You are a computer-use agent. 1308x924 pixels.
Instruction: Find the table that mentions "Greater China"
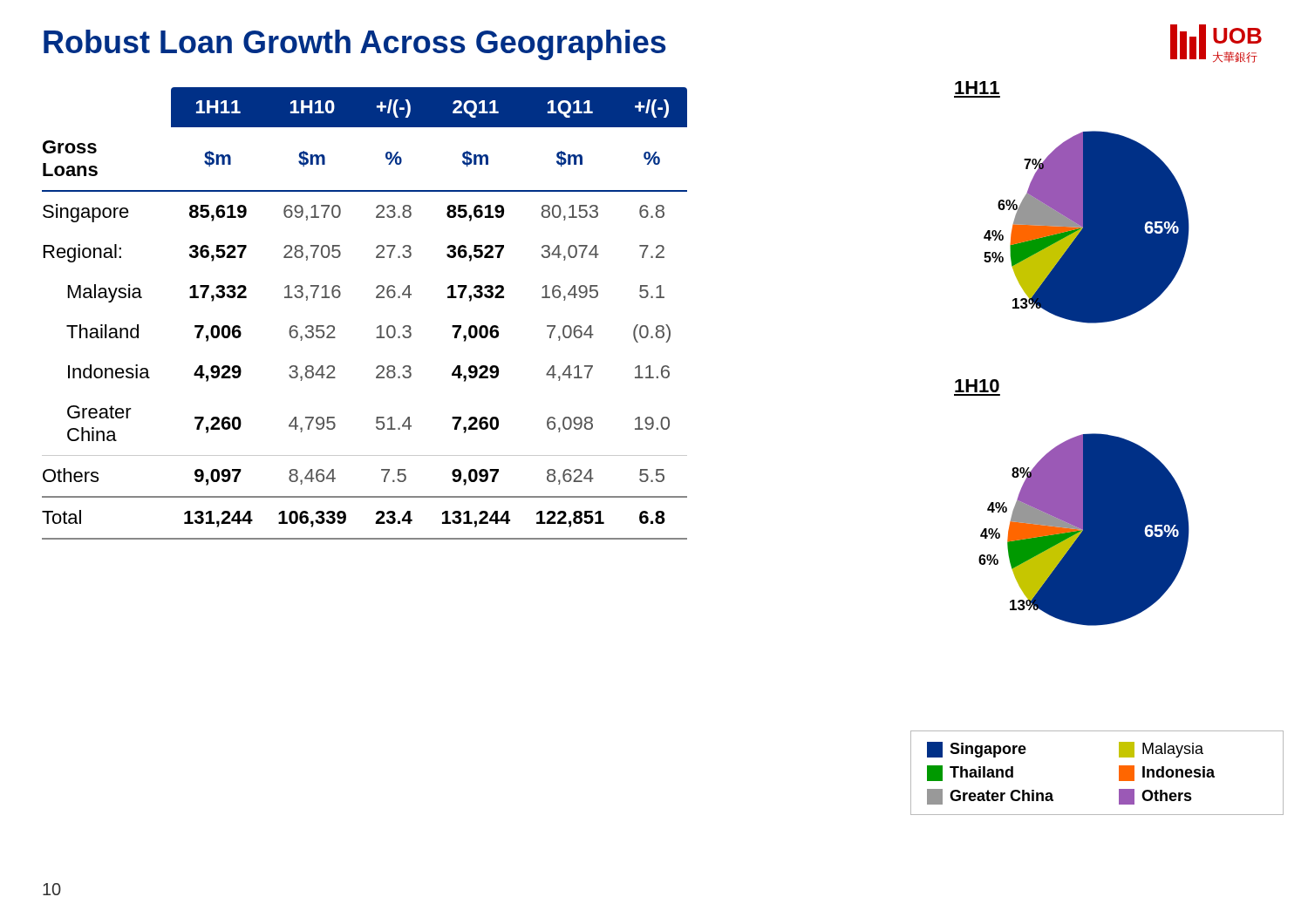coord(364,313)
